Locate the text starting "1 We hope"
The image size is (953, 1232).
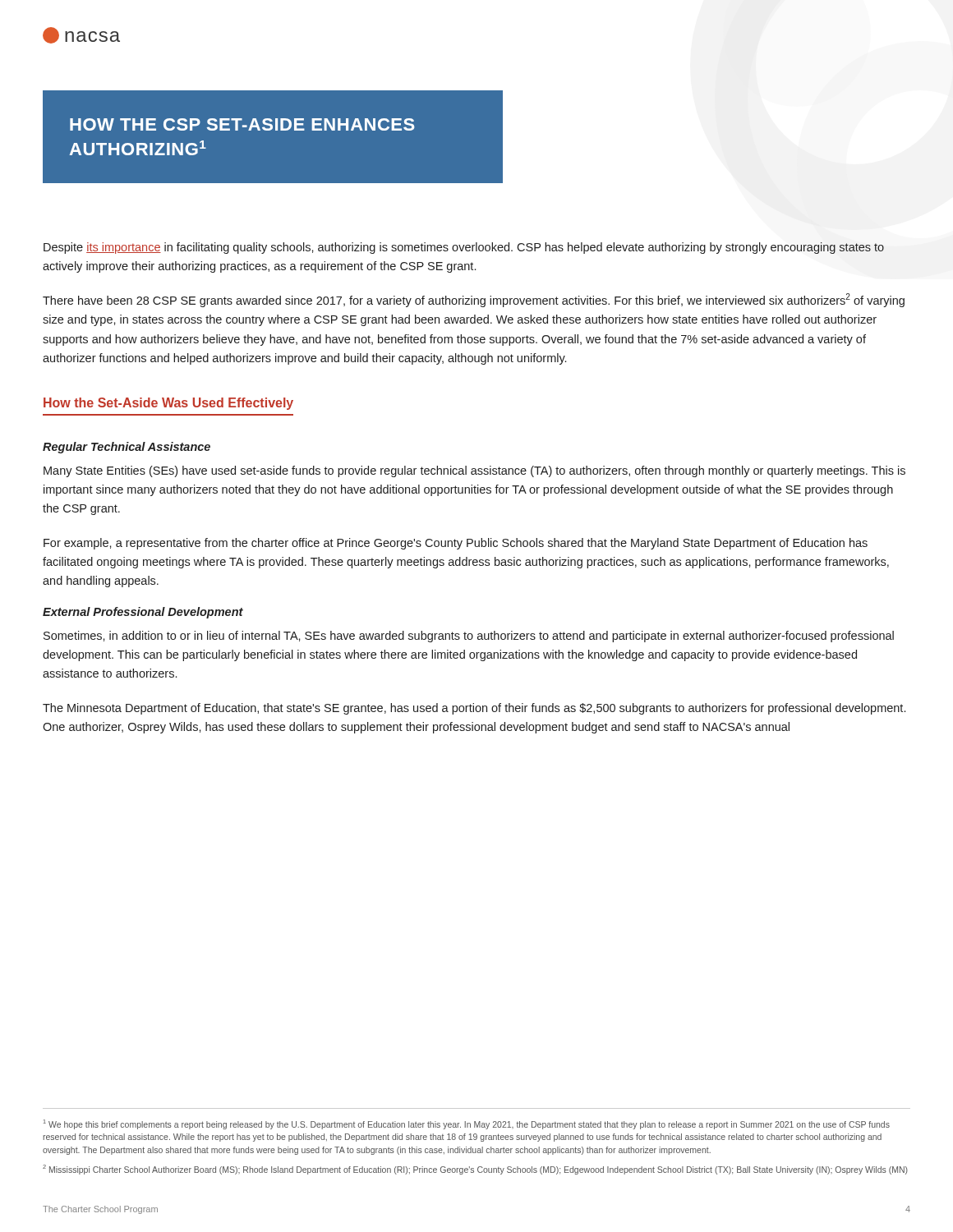[x=466, y=1136]
